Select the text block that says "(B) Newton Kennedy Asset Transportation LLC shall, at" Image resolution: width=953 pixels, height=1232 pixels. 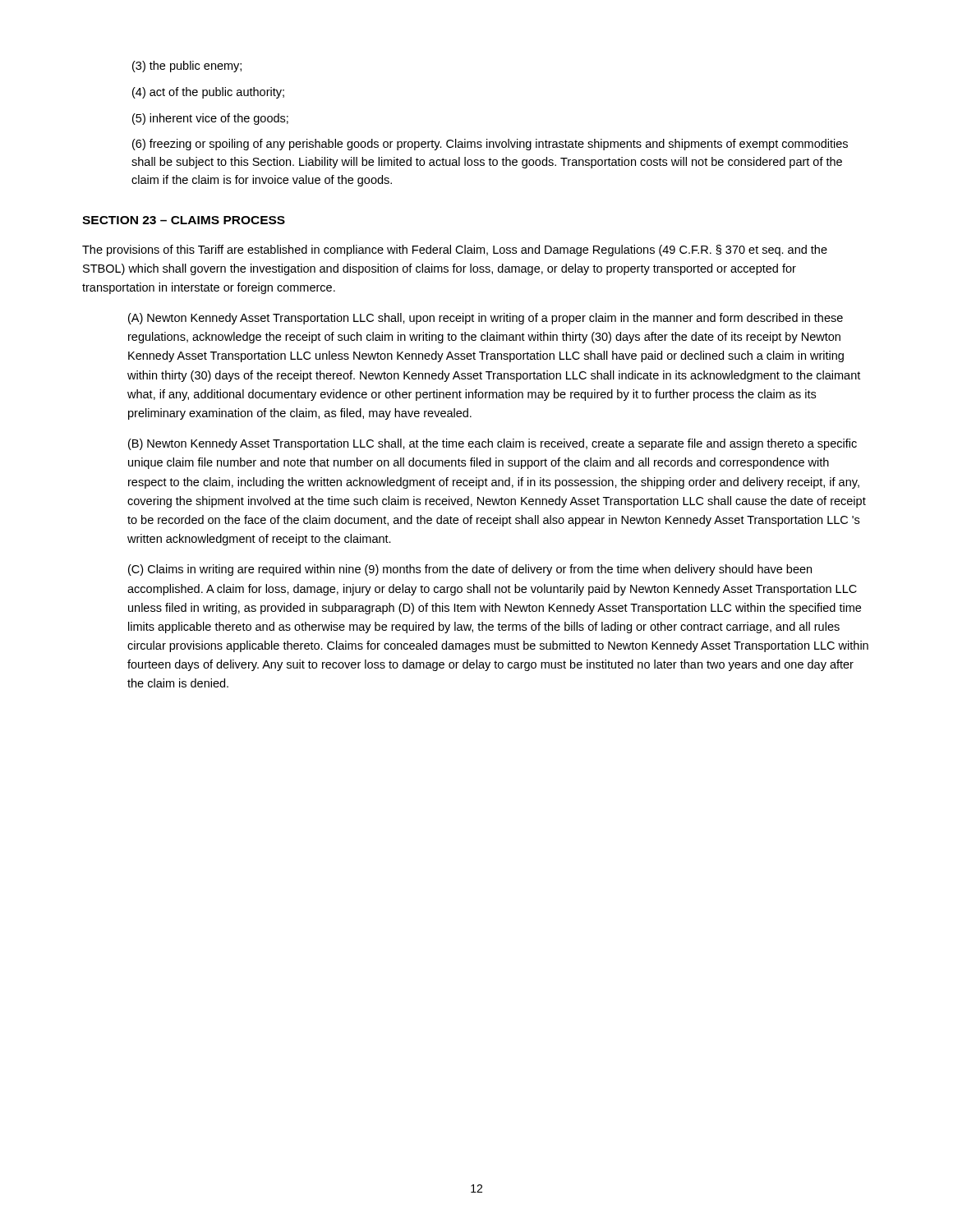pos(497,491)
